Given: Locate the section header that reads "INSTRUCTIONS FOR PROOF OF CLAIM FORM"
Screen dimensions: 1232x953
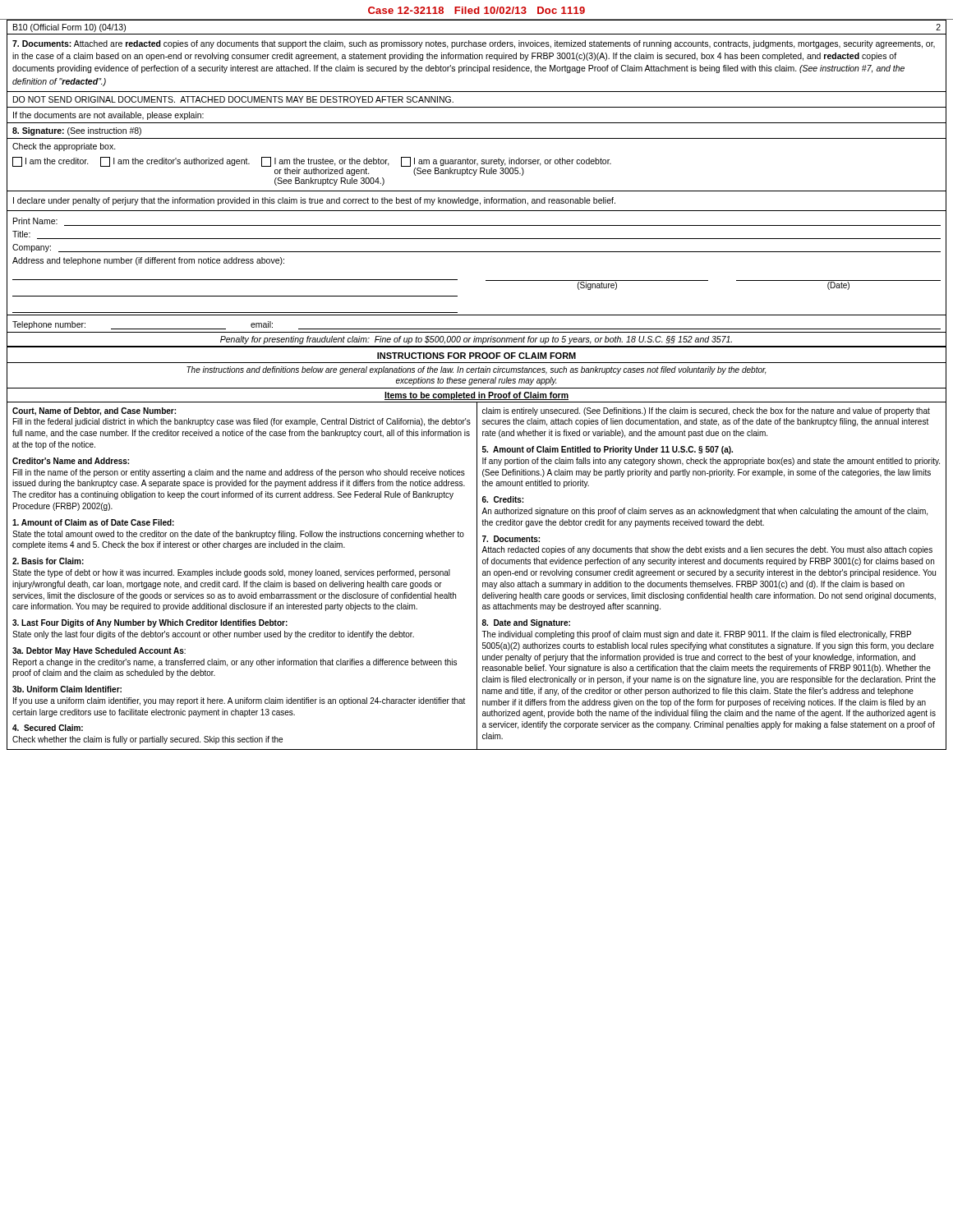Looking at the screenshot, I should 476,355.
